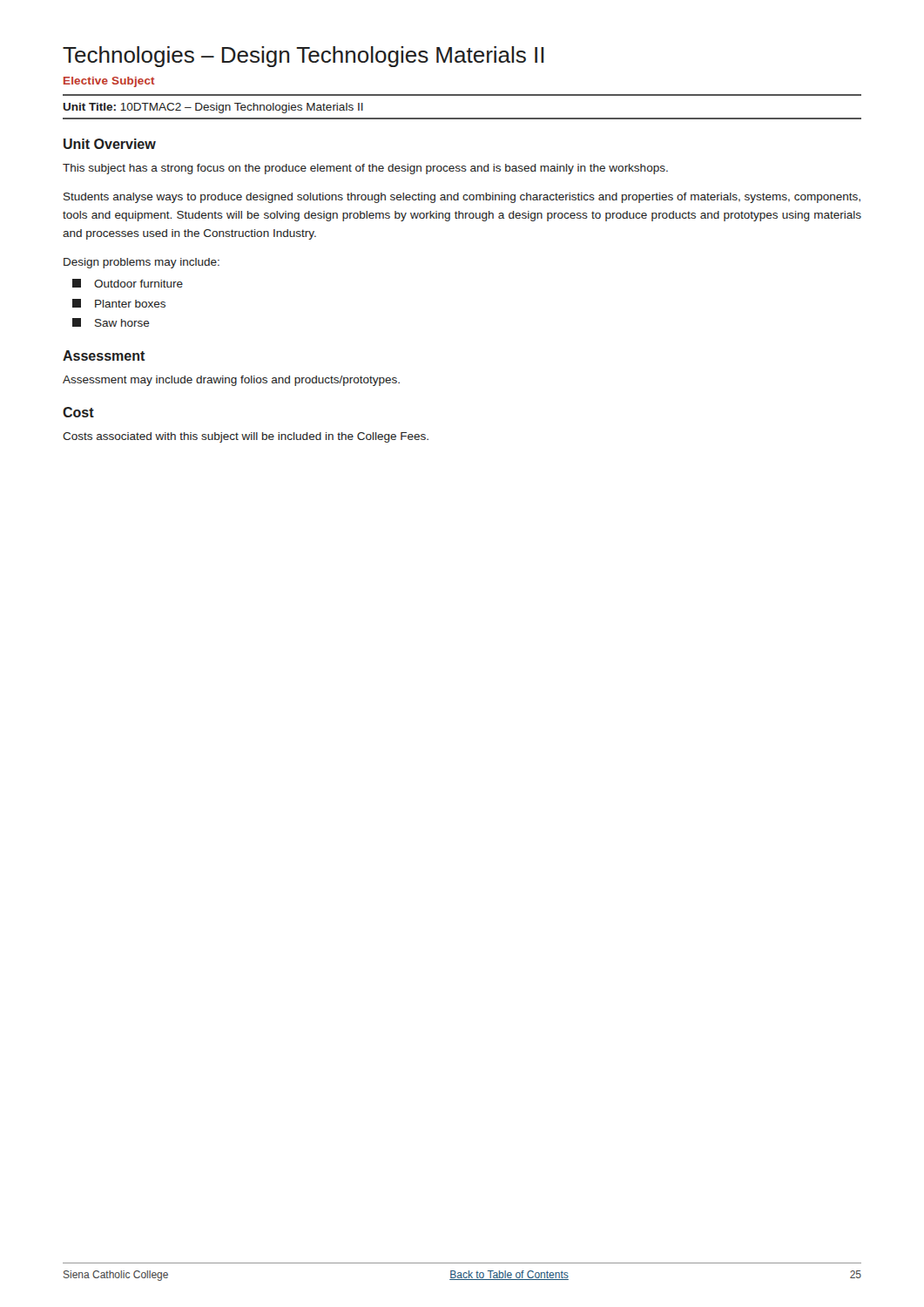
Task: Navigate to the region starting "Elective Subject"
Action: [x=109, y=82]
